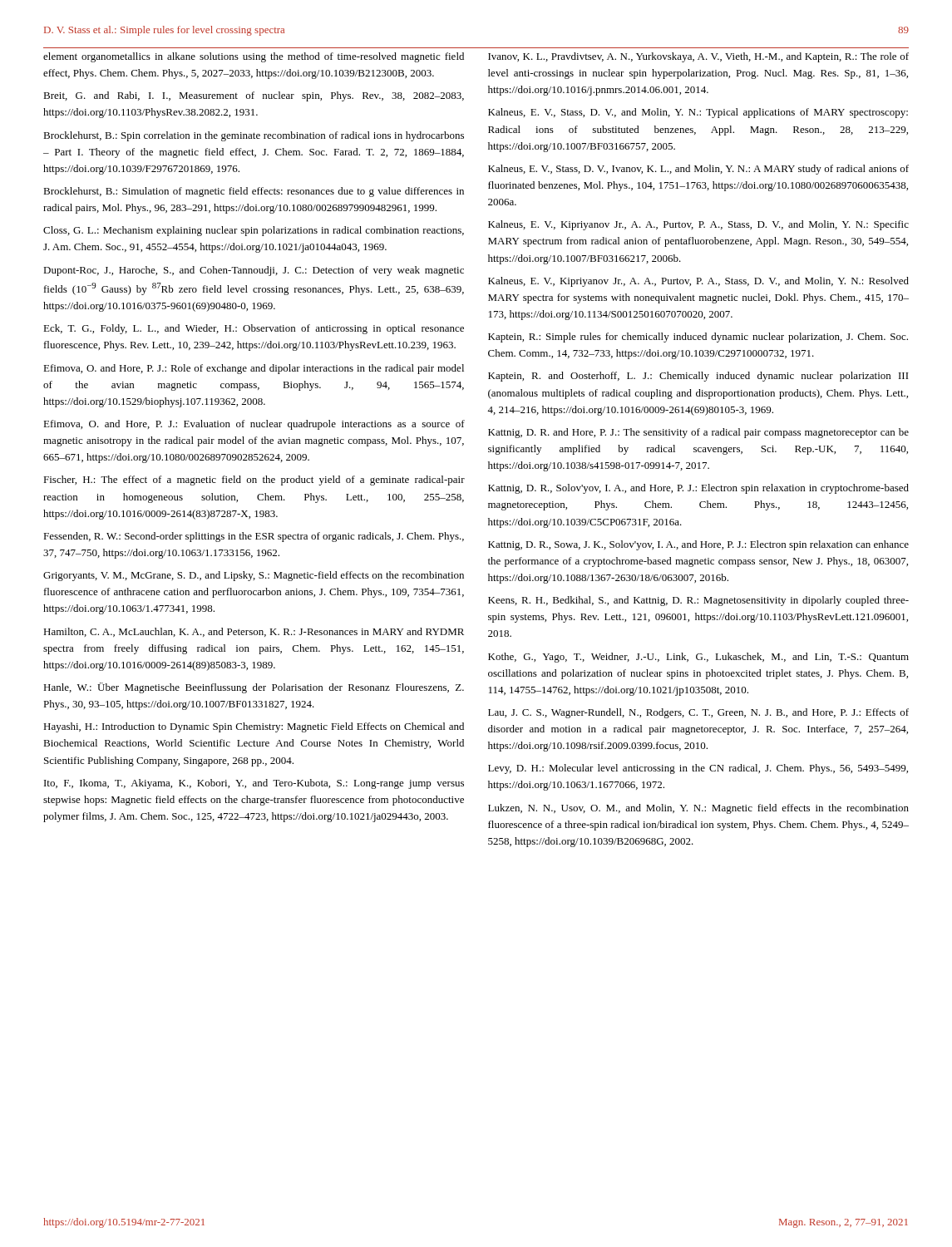This screenshot has height=1247, width=952.
Task: Click on the region starting "Ito, F., Ikoma, T., Akiyama,"
Action: coord(254,799)
